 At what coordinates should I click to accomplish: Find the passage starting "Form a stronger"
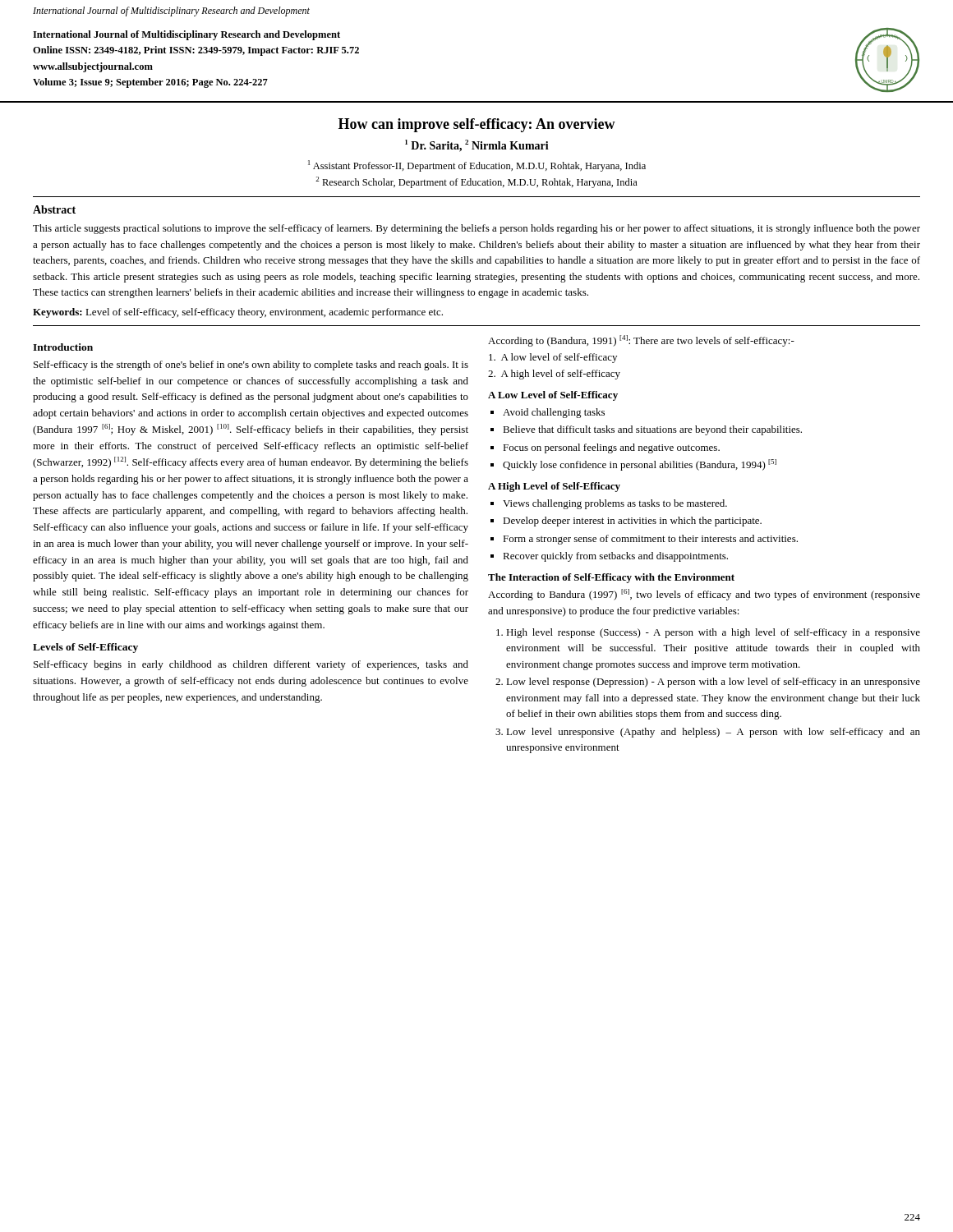click(651, 538)
